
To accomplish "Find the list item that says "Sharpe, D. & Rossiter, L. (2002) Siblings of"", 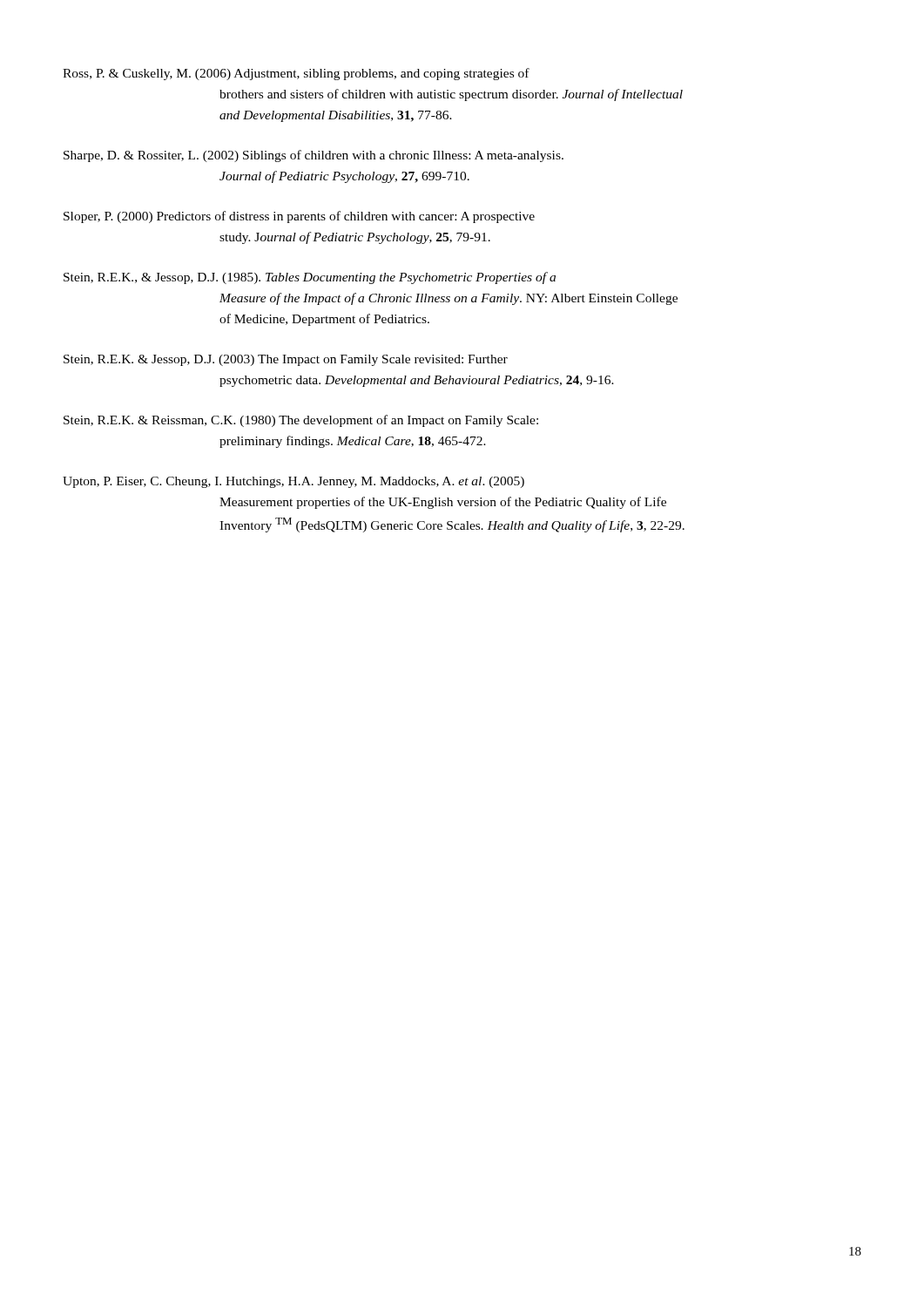I will (x=462, y=167).
